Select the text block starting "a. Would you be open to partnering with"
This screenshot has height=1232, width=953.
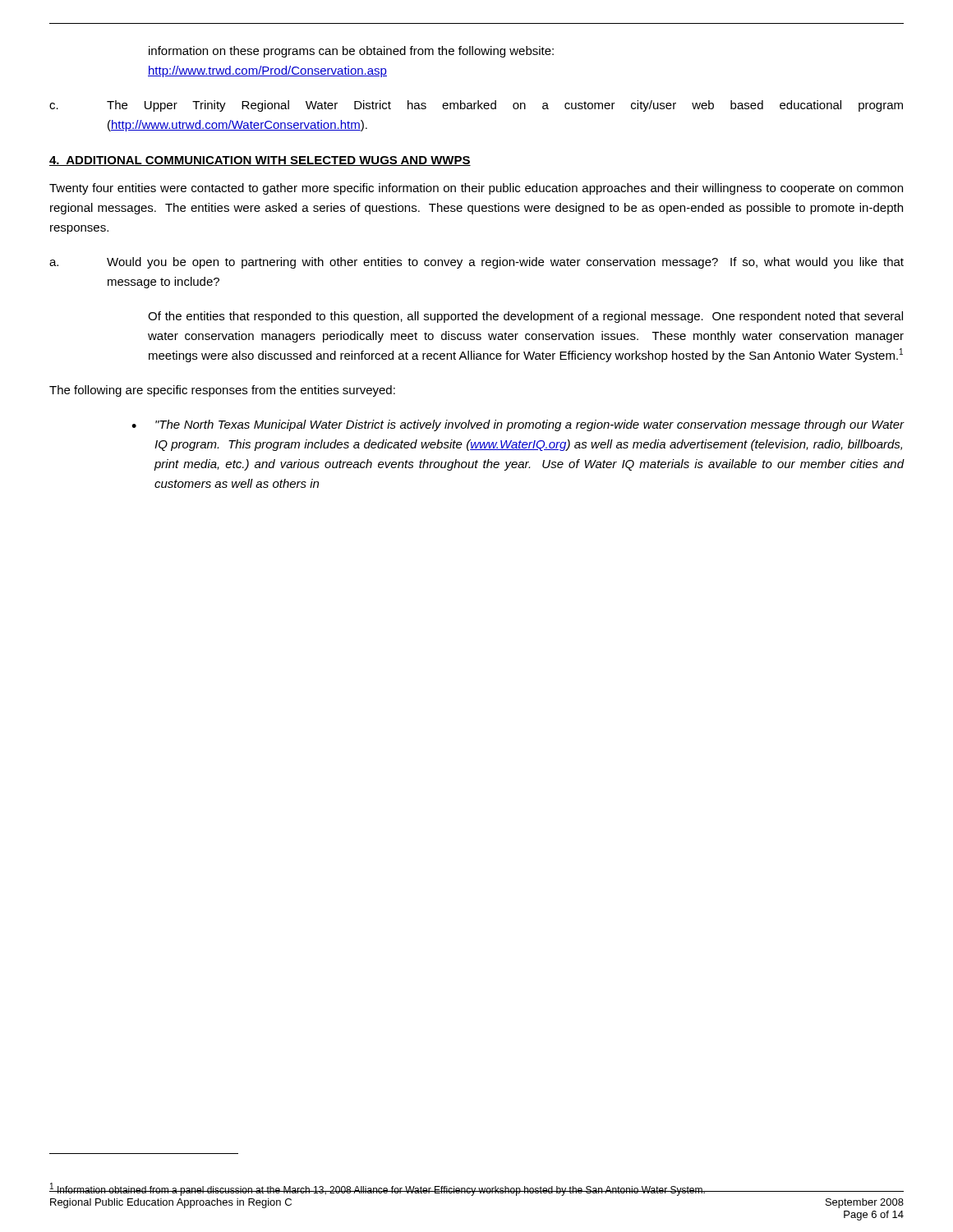pyautogui.click(x=476, y=272)
